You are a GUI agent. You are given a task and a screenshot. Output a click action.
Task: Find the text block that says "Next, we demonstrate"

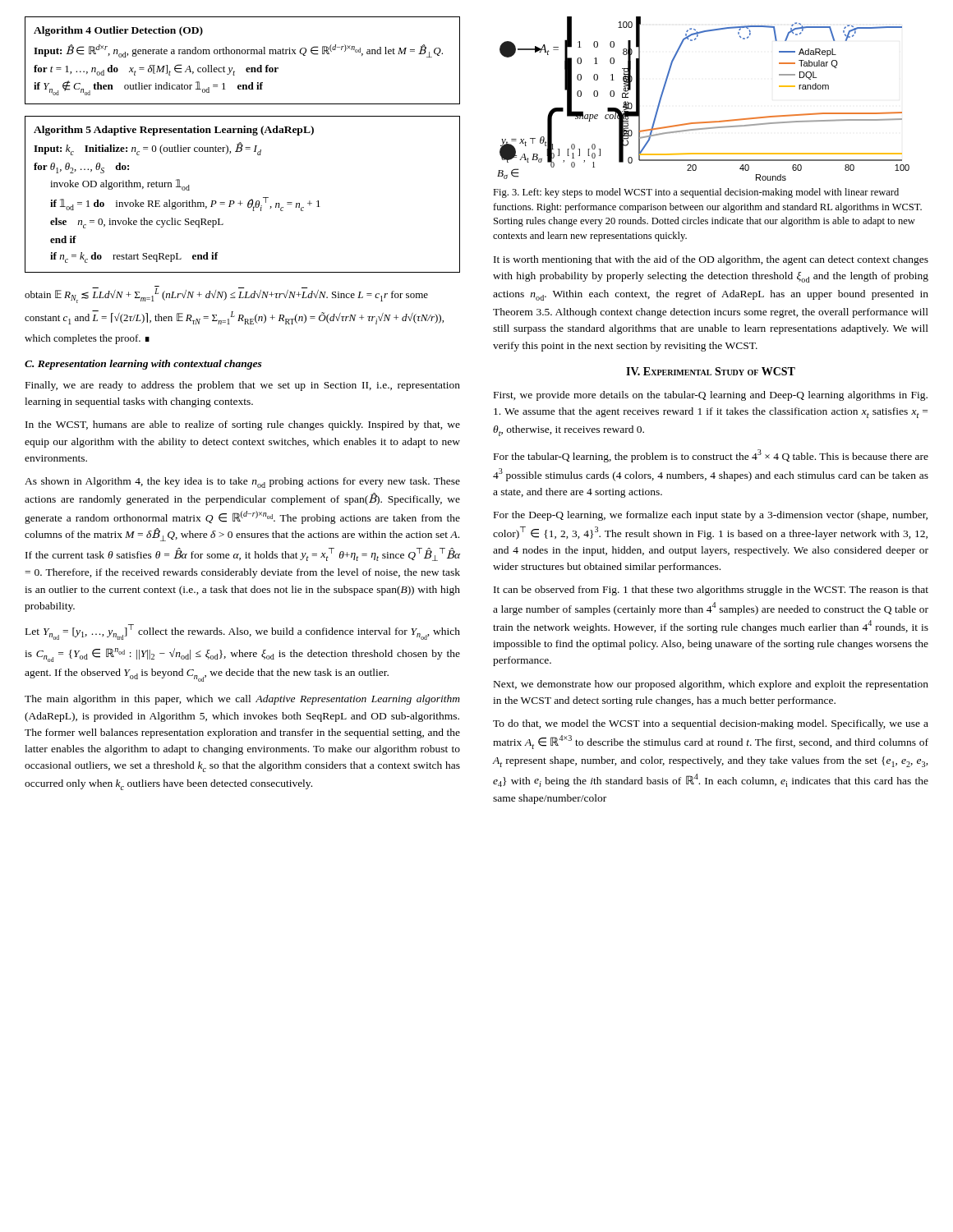(x=711, y=692)
